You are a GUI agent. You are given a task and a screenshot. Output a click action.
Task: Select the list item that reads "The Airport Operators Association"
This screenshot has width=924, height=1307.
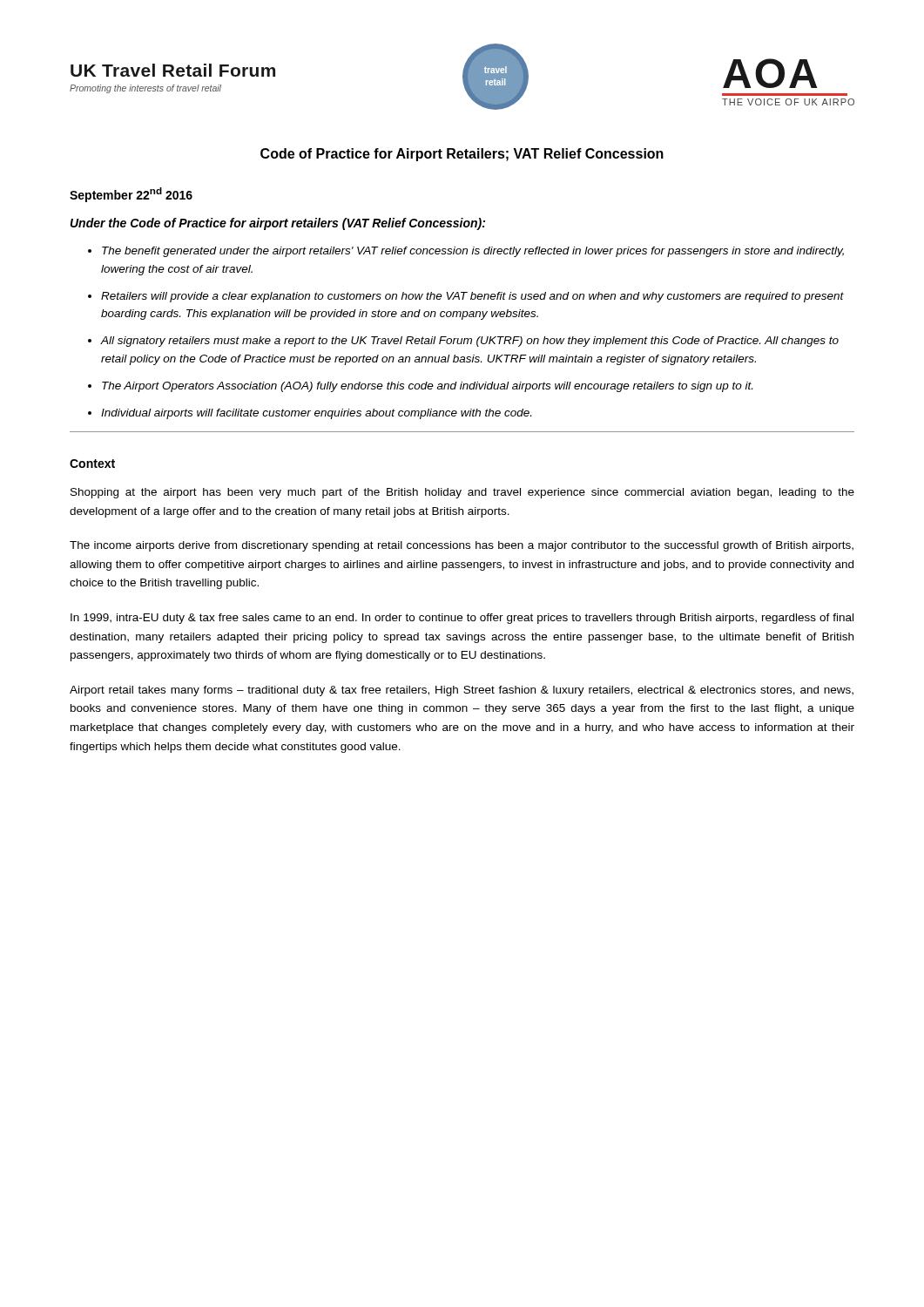(428, 386)
